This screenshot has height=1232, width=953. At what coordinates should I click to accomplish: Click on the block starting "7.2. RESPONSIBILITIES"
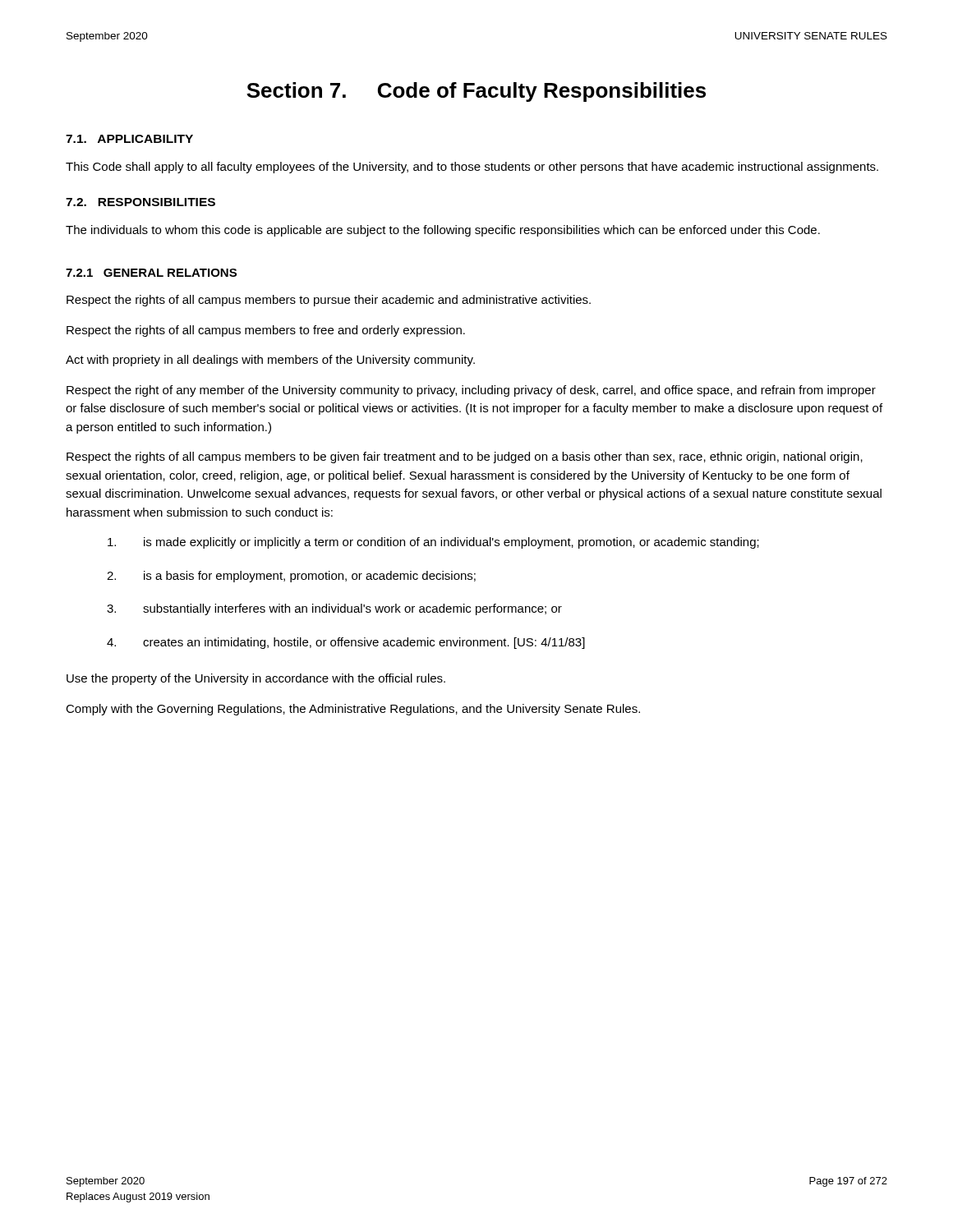(x=141, y=201)
